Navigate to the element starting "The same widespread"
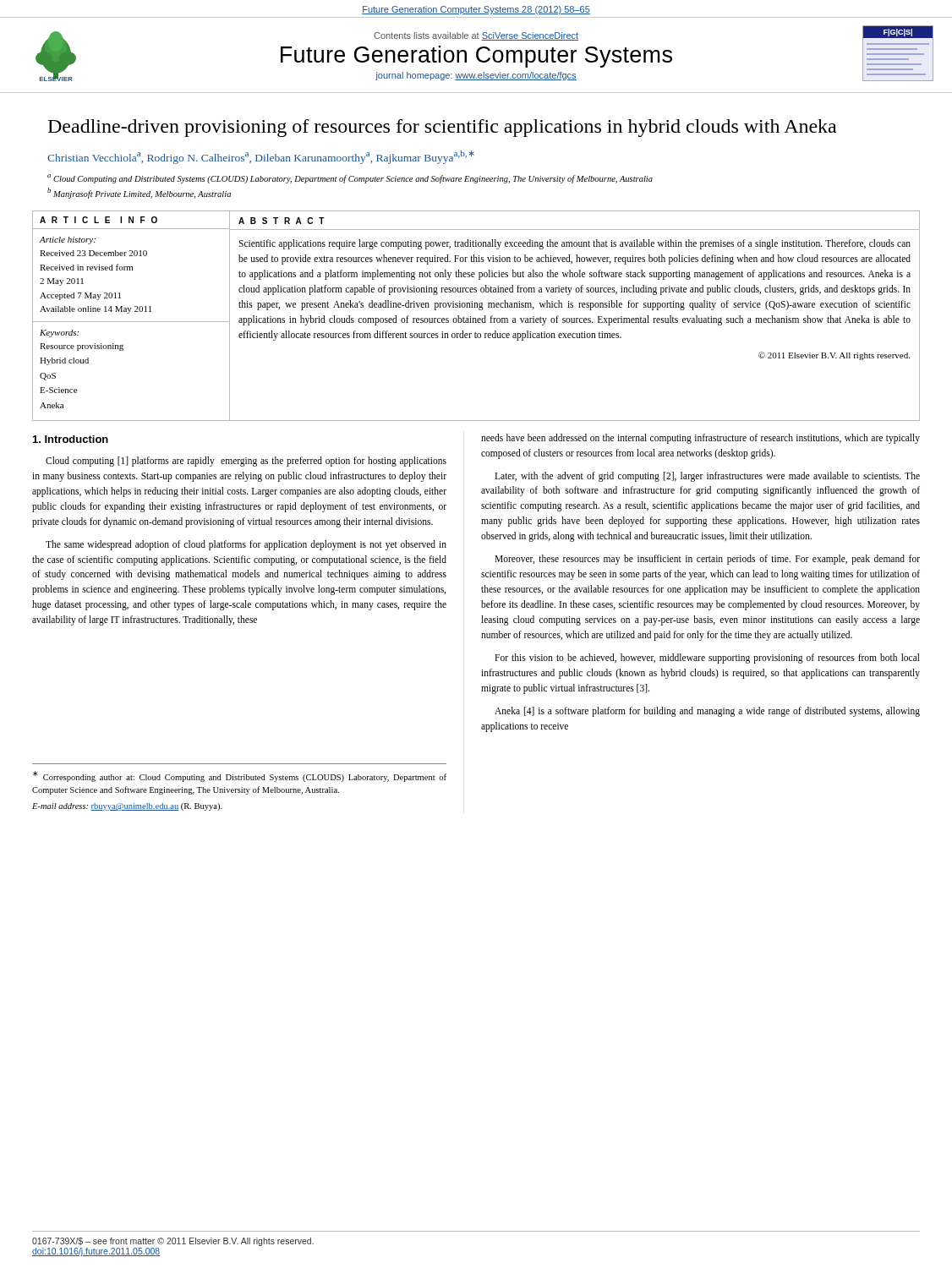 [239, 582]
